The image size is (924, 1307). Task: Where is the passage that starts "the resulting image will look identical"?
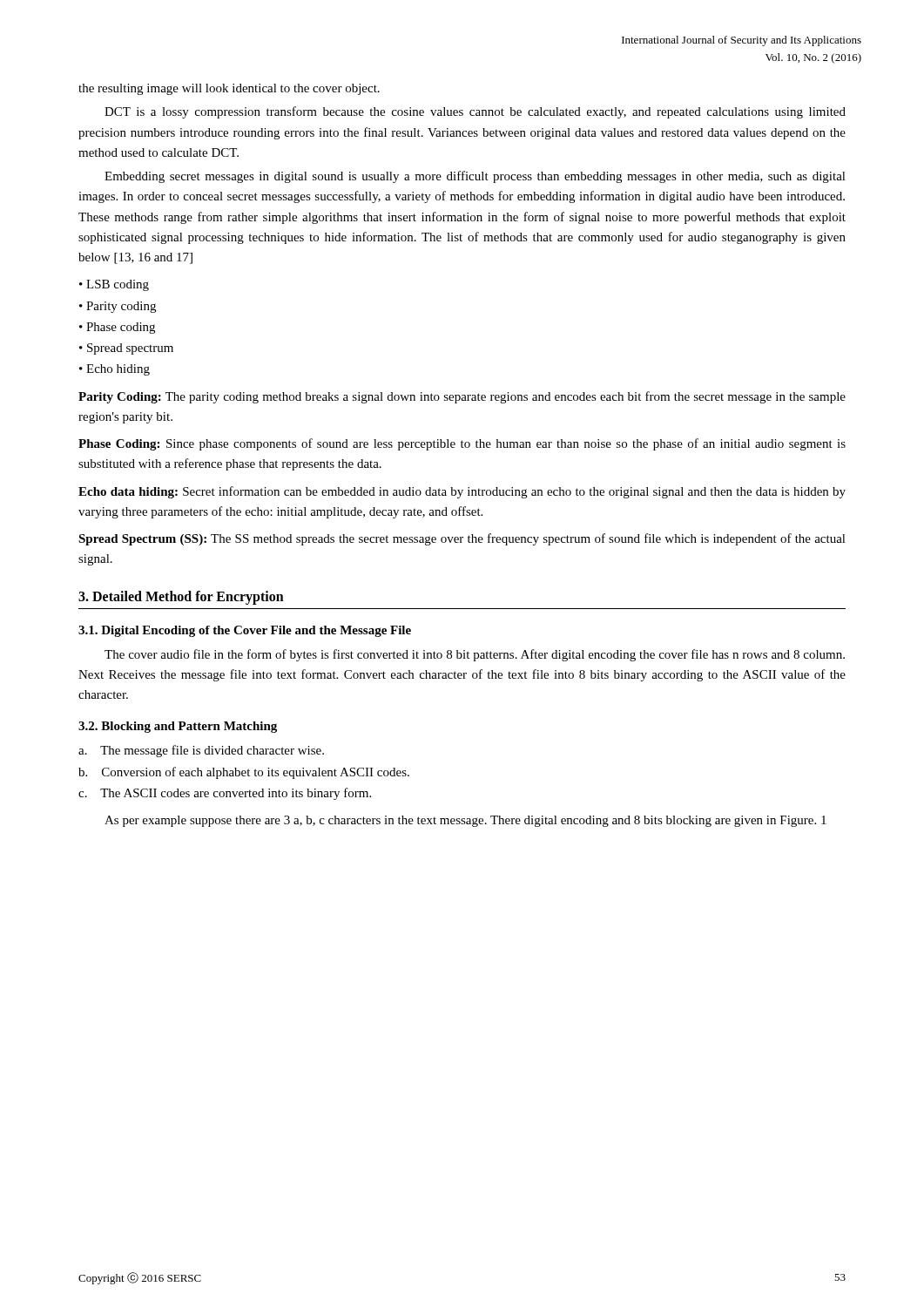pyautogui.click(x=462, y=173)
